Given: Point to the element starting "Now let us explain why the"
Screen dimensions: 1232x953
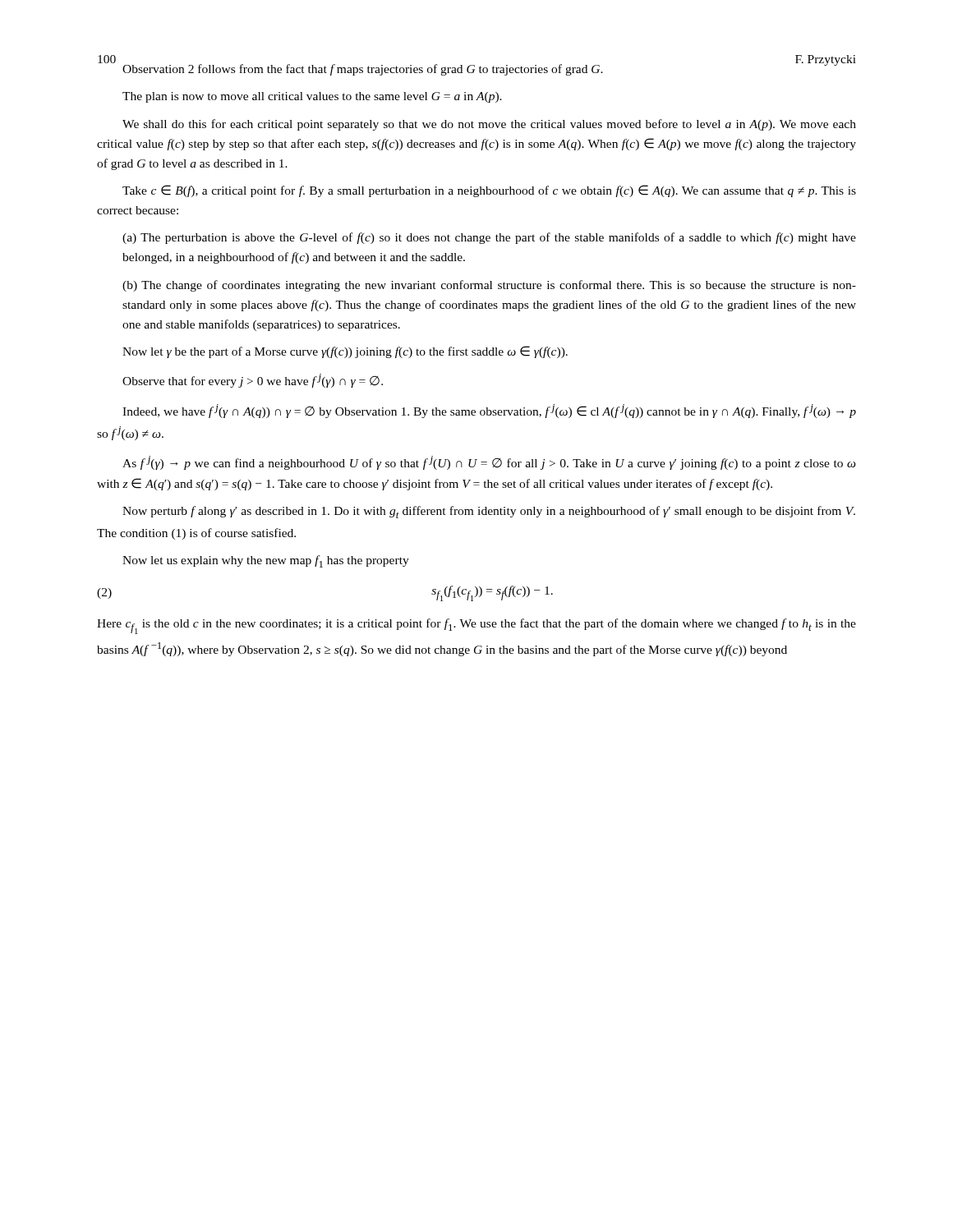Looking at the screenshot, I should [x=266, y=562].
